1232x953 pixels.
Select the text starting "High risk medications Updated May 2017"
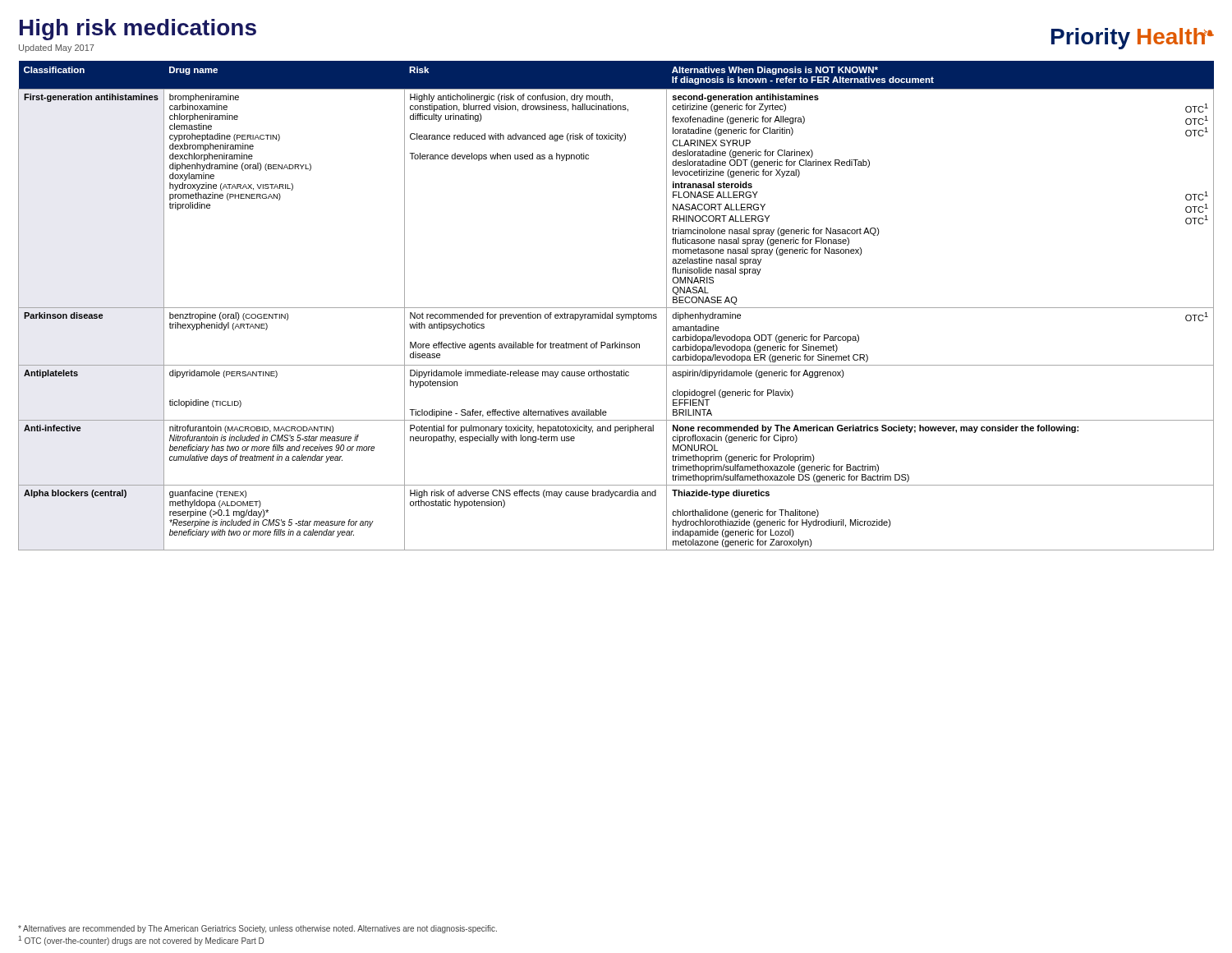click(138, 34)
